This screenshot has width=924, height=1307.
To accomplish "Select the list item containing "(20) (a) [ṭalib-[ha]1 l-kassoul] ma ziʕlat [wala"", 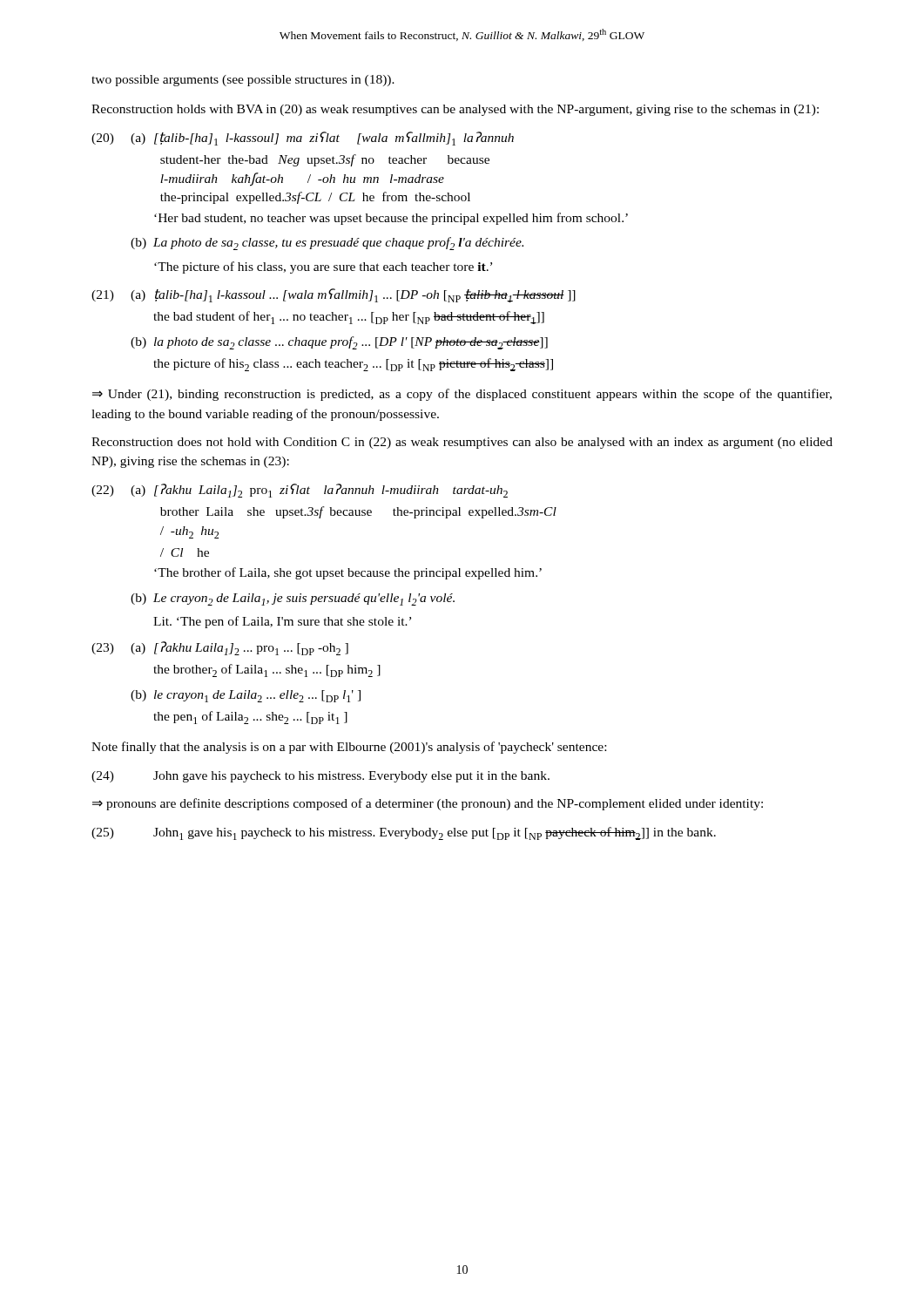I will coord(462,202).
